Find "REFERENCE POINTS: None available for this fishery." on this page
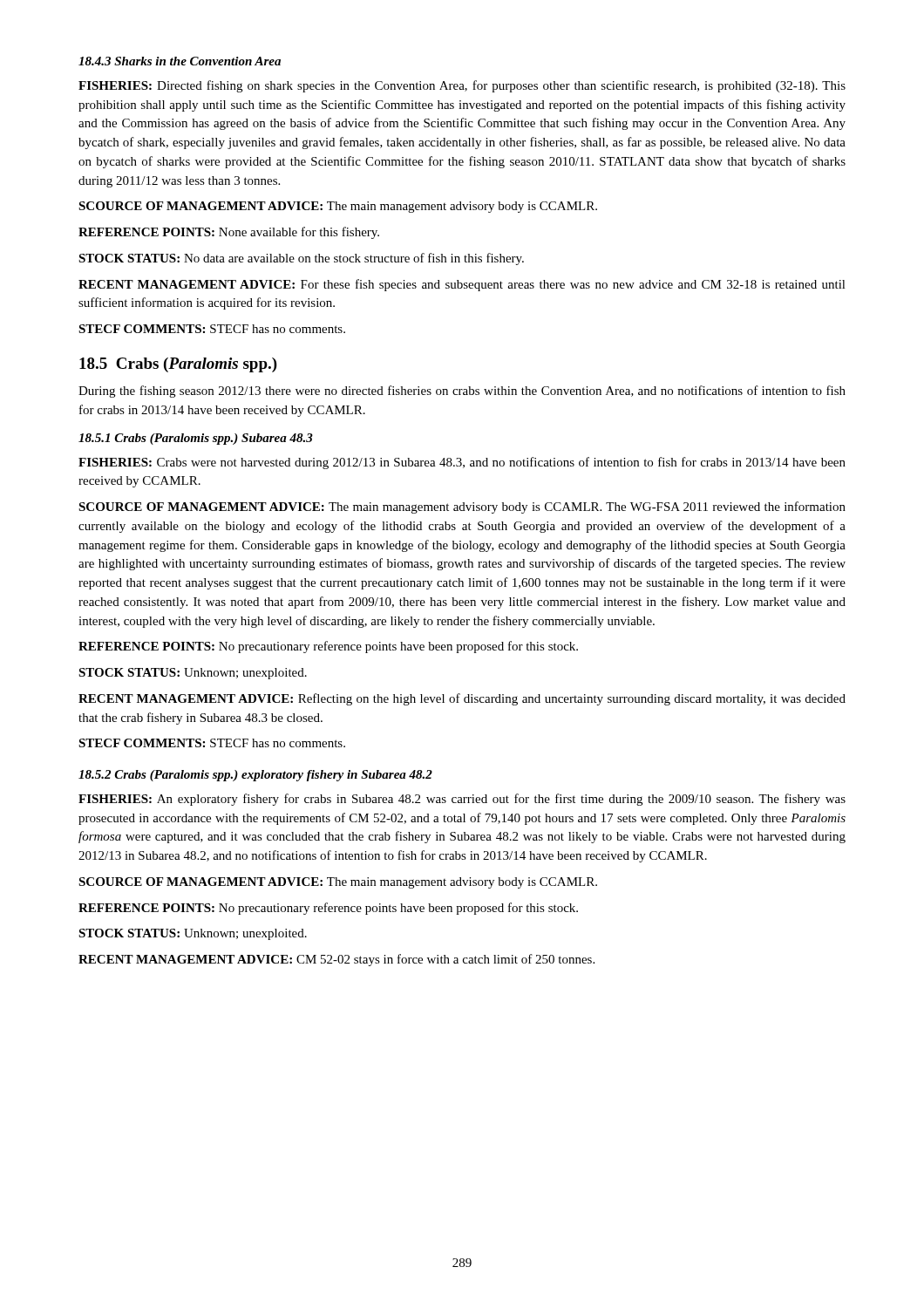 [229, 232]
